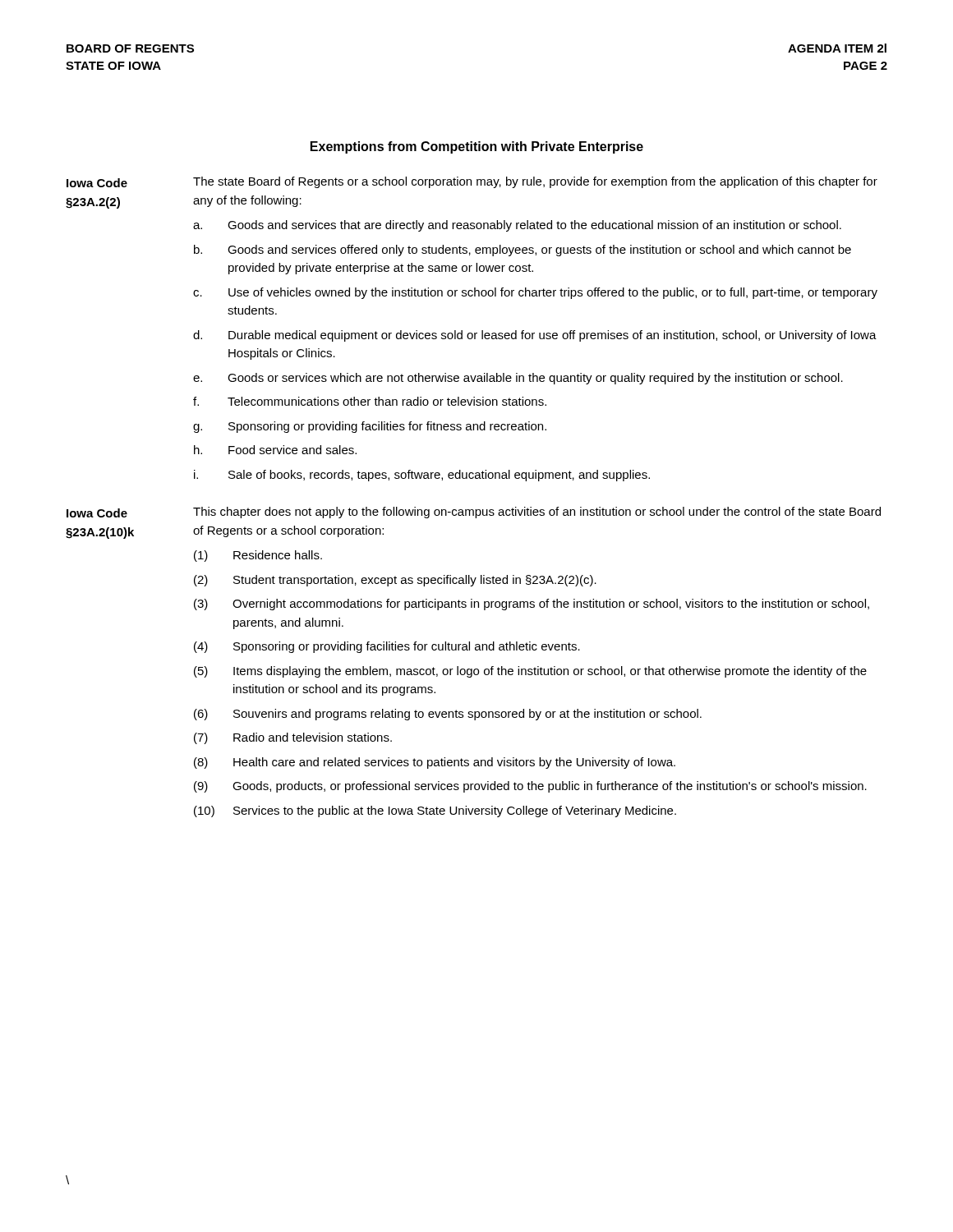Find the list item with the text "(6) Souvenirs and programs relating to"
The image size is (953, 1232).
540,714
